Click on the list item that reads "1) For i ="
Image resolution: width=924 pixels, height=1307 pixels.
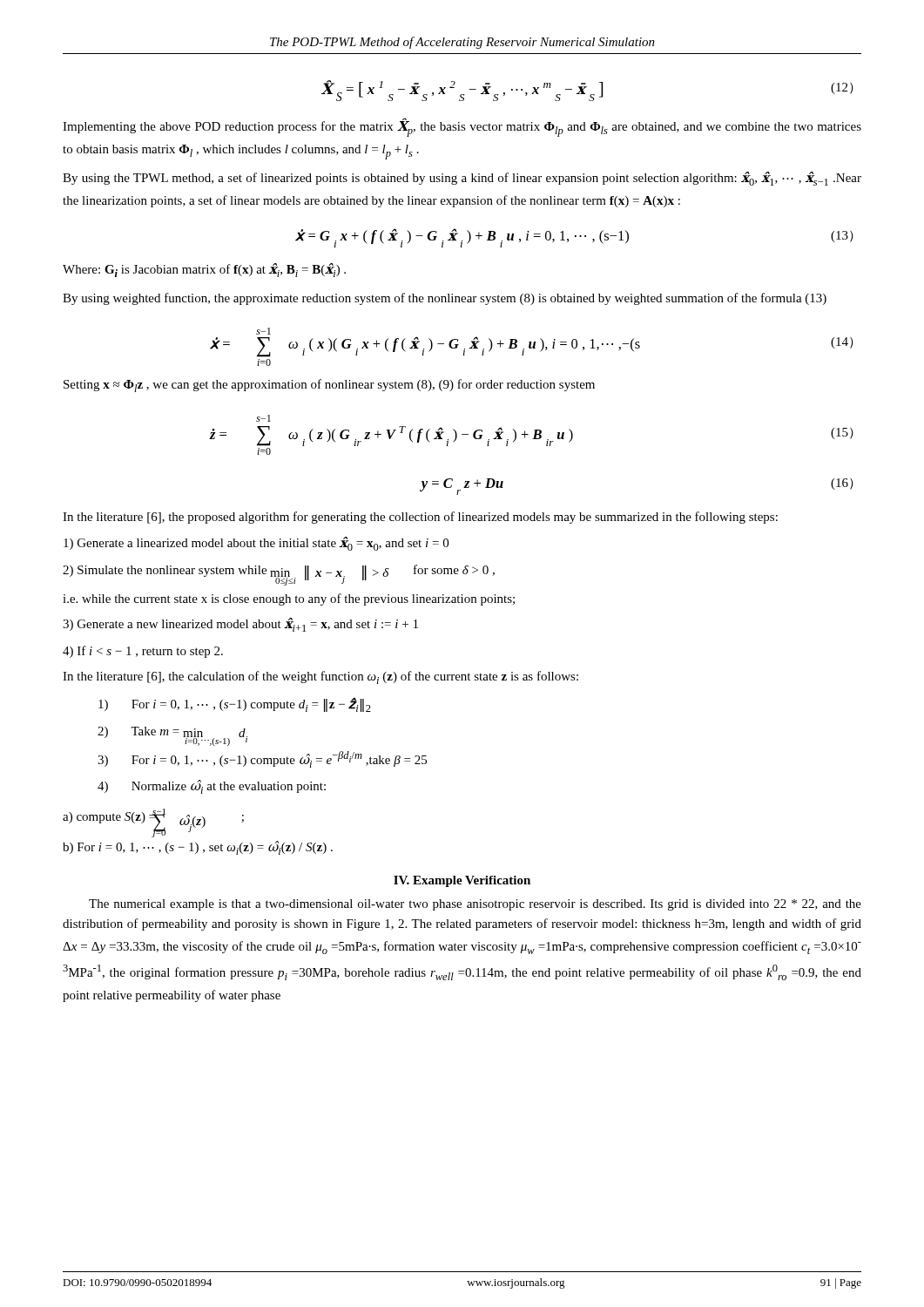[x=234, y=706]
